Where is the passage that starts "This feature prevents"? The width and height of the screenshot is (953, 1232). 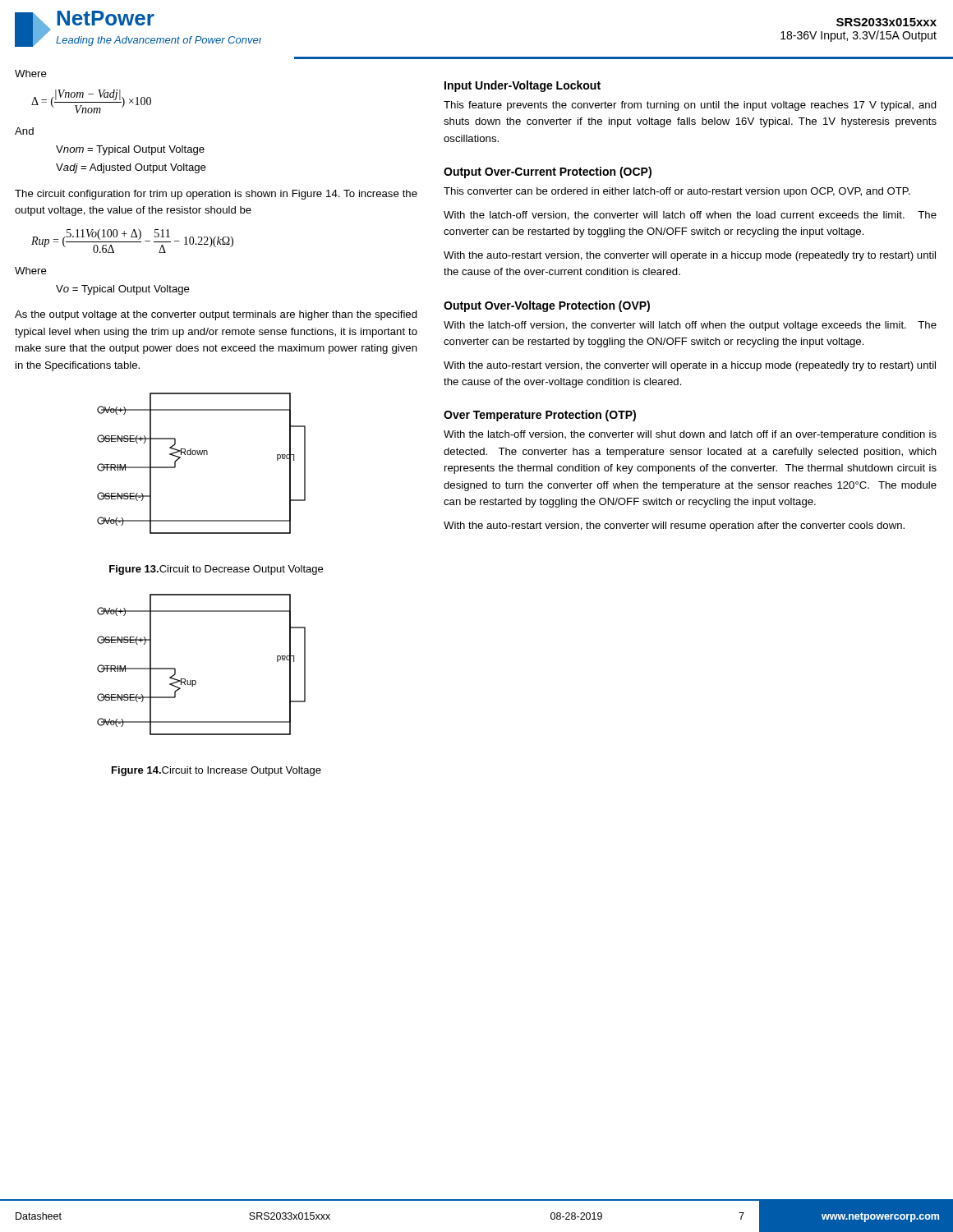click(690, 122)
